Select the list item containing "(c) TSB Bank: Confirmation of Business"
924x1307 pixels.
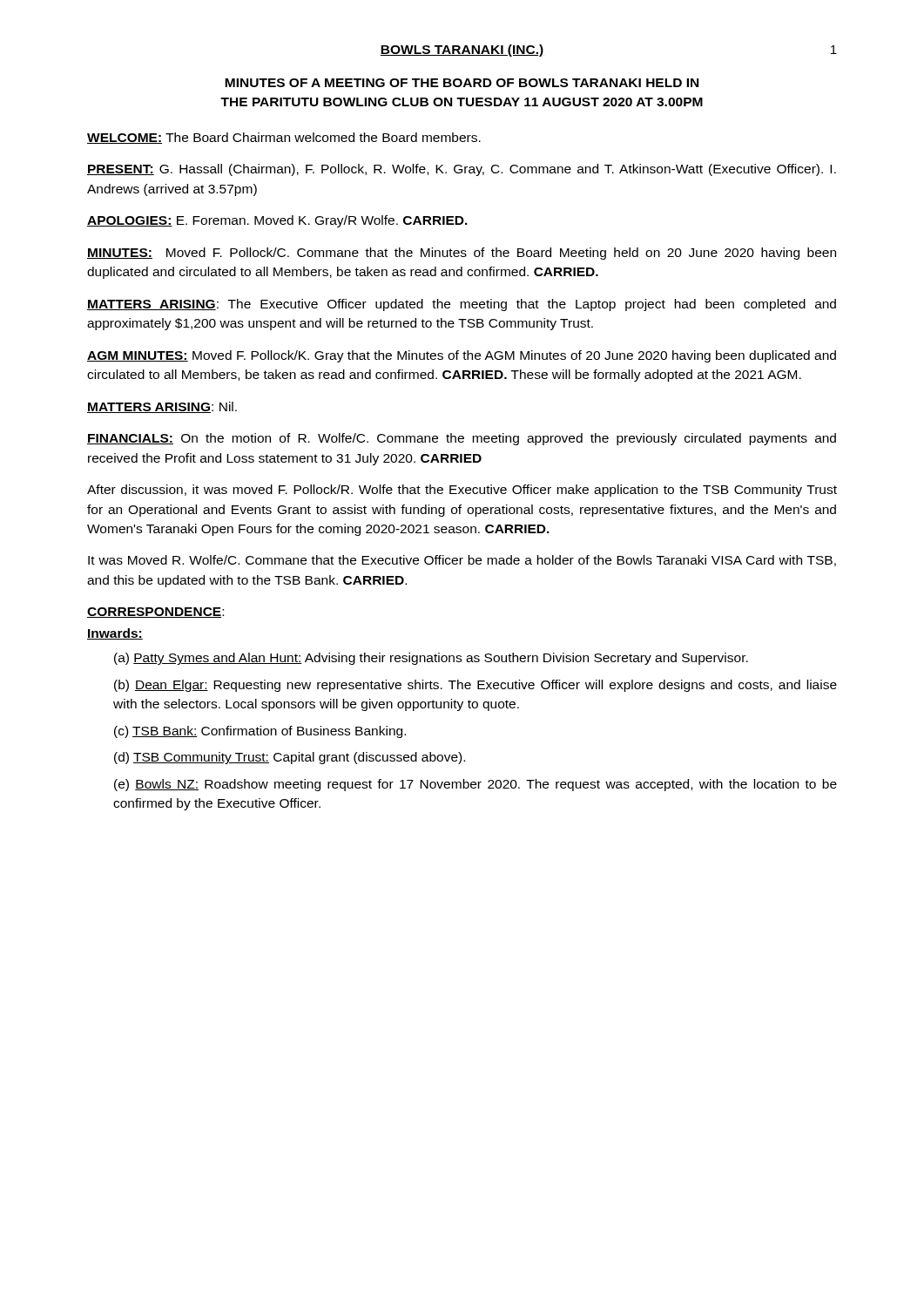point(260,732)
